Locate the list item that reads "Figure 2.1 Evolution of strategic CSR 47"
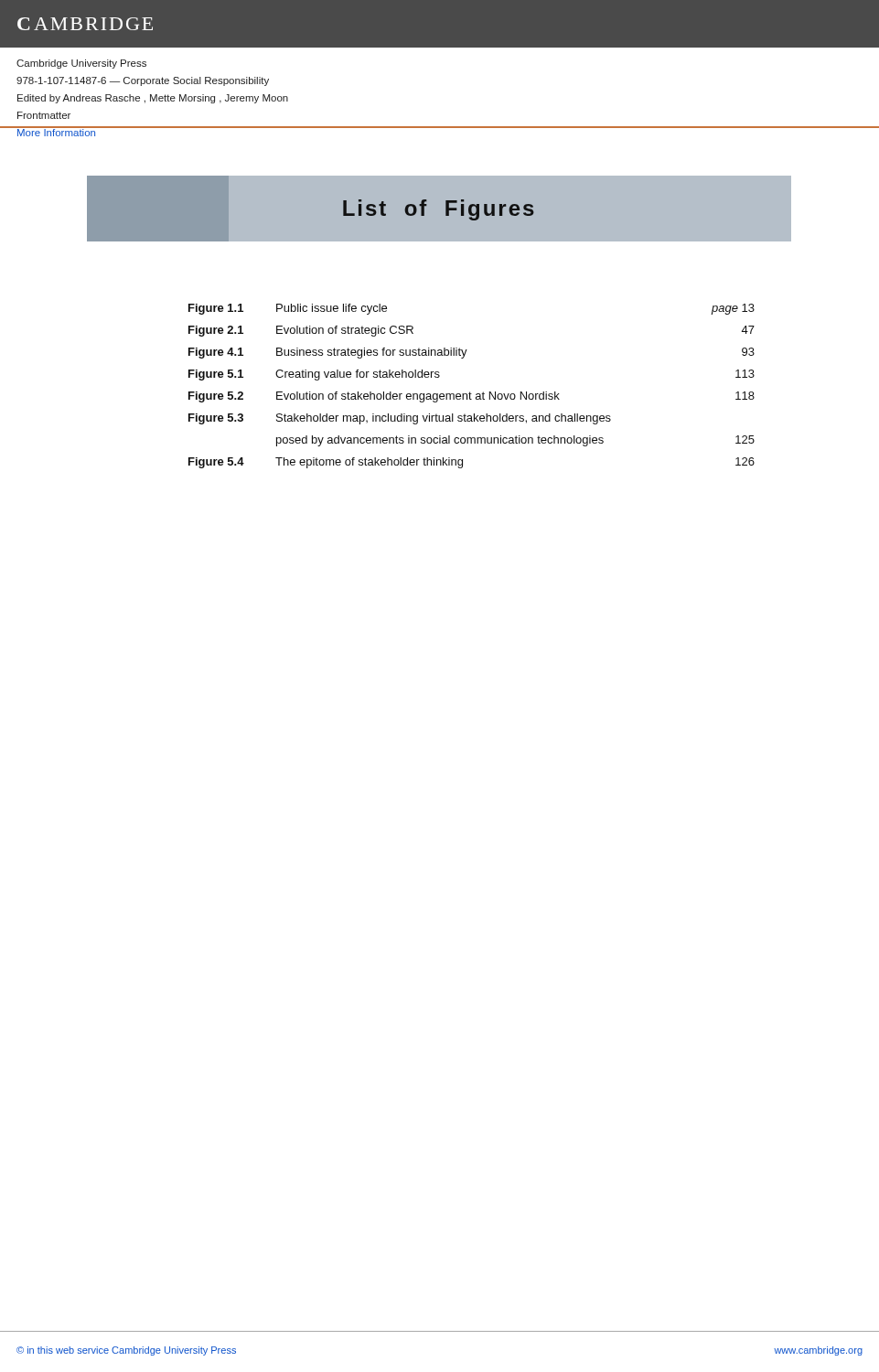 pyautogui.click(x=218, y=331)
